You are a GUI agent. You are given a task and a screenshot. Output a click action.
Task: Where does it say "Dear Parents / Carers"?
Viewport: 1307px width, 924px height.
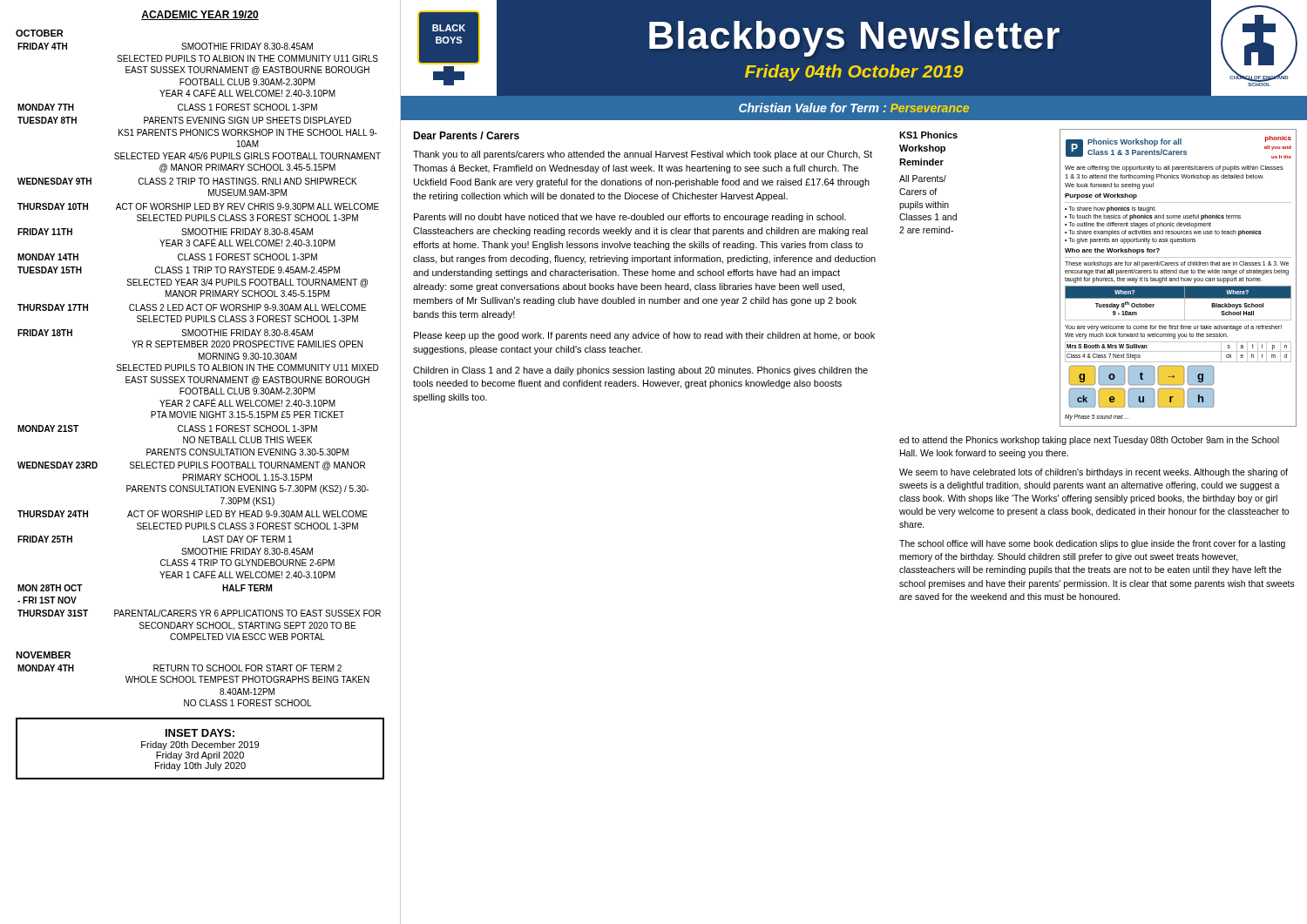tap(466, 136)
